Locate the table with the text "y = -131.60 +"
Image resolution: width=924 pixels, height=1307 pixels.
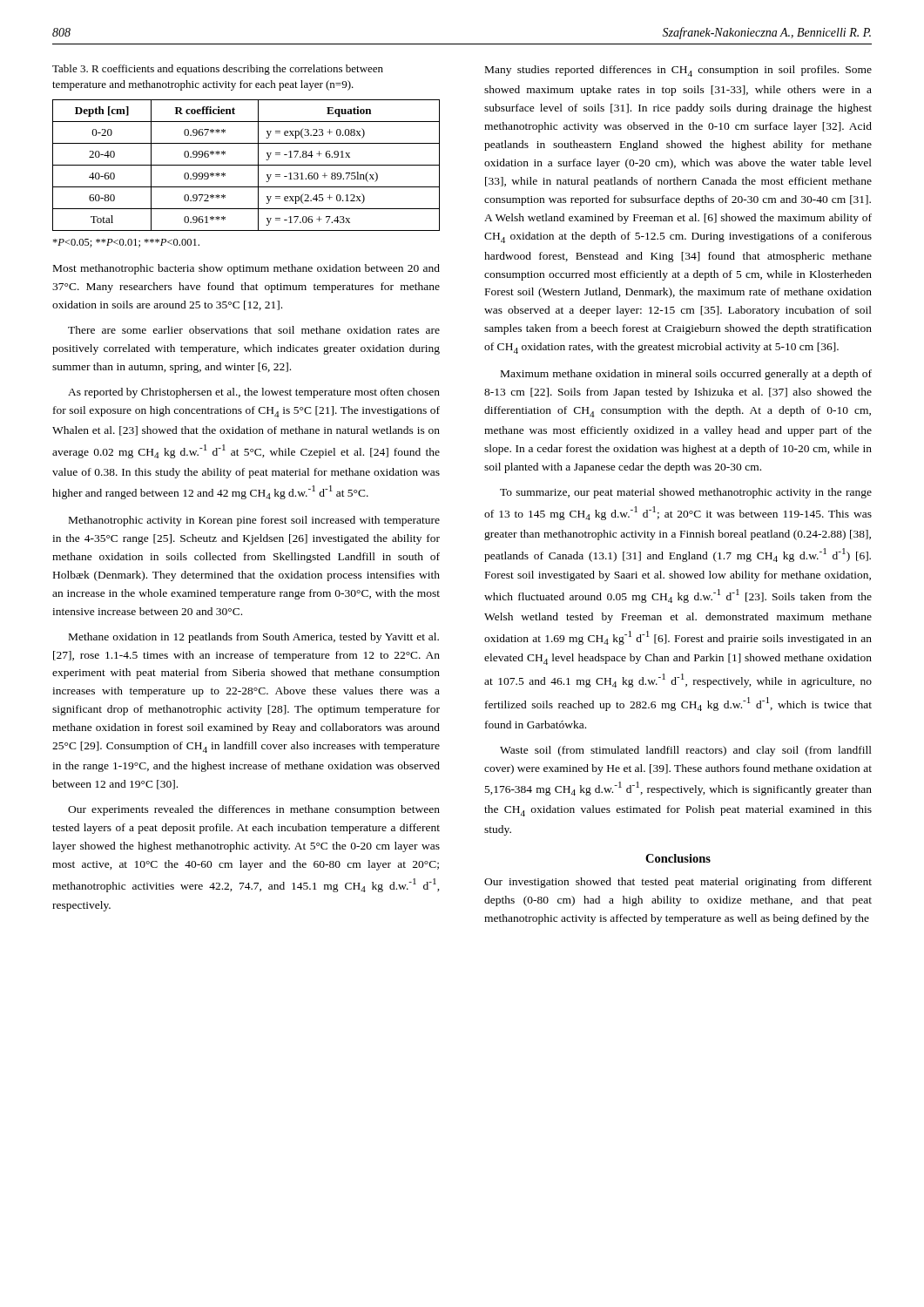[x=246, y=165]
